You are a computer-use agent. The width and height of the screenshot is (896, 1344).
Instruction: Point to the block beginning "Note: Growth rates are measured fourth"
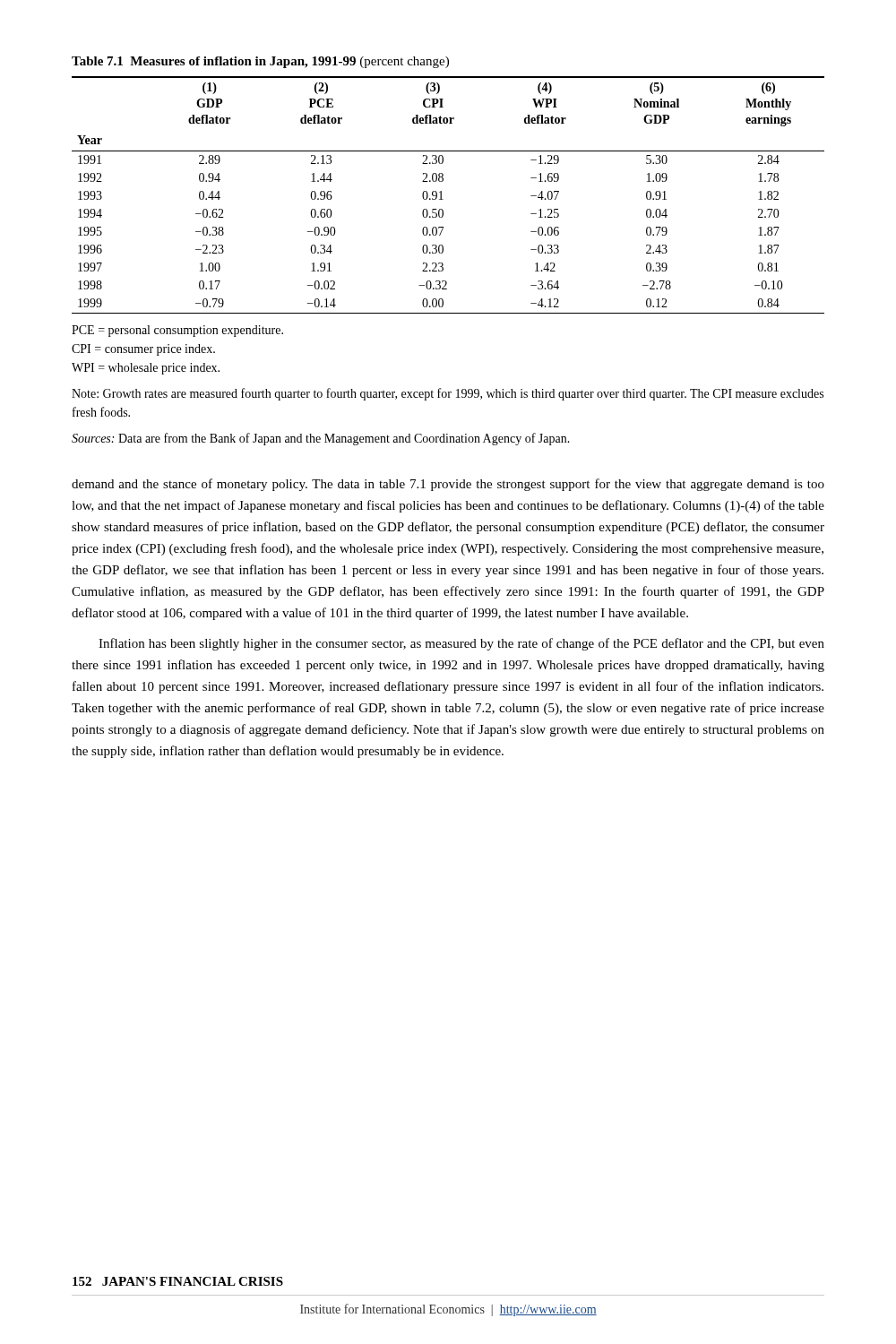pyautogui.click(x=448, y=403)
